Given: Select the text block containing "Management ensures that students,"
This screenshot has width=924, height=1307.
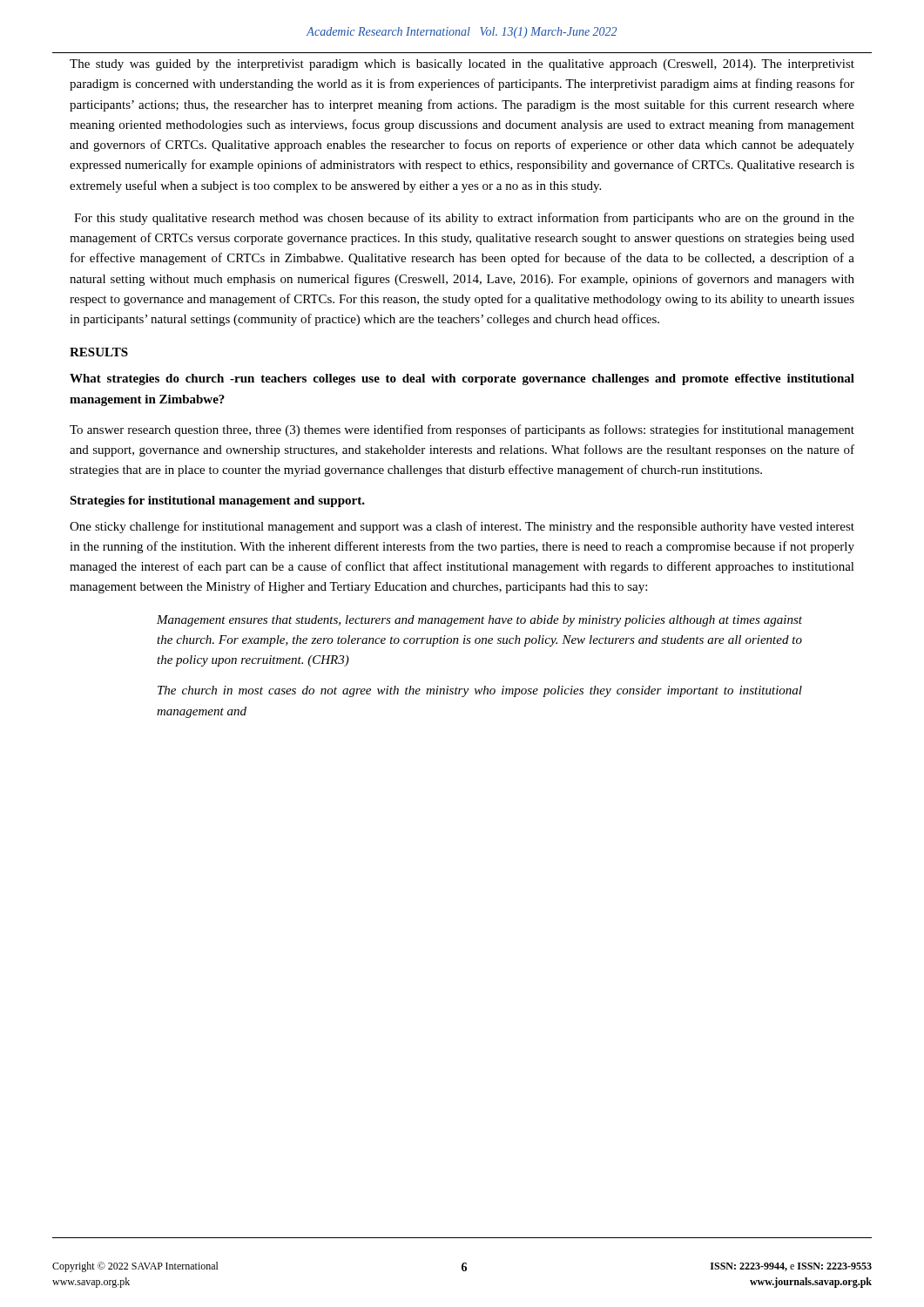Looking at the screenshot, I should click(479, 639).
